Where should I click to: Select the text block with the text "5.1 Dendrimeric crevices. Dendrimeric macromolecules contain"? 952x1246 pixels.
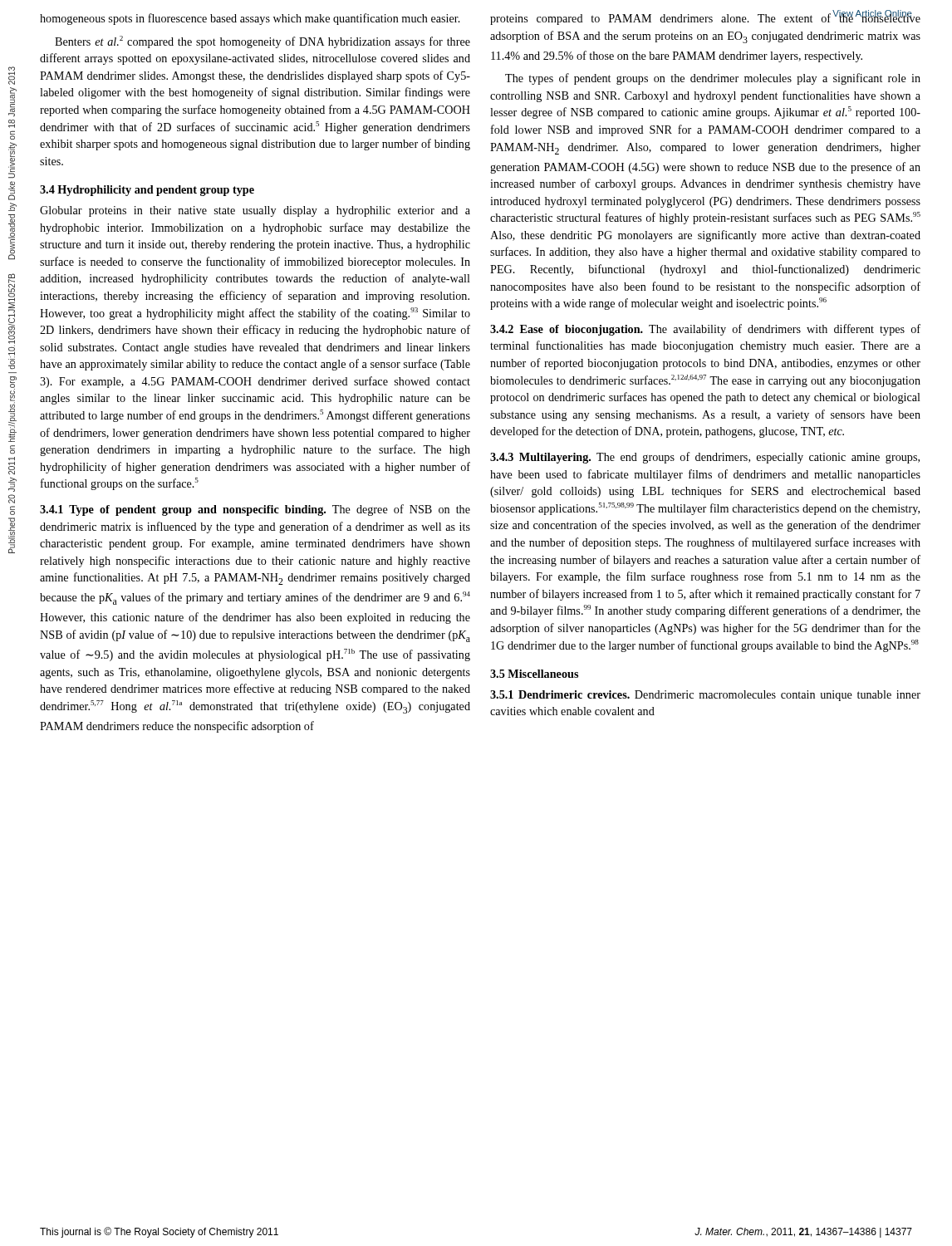coord(705,703)
